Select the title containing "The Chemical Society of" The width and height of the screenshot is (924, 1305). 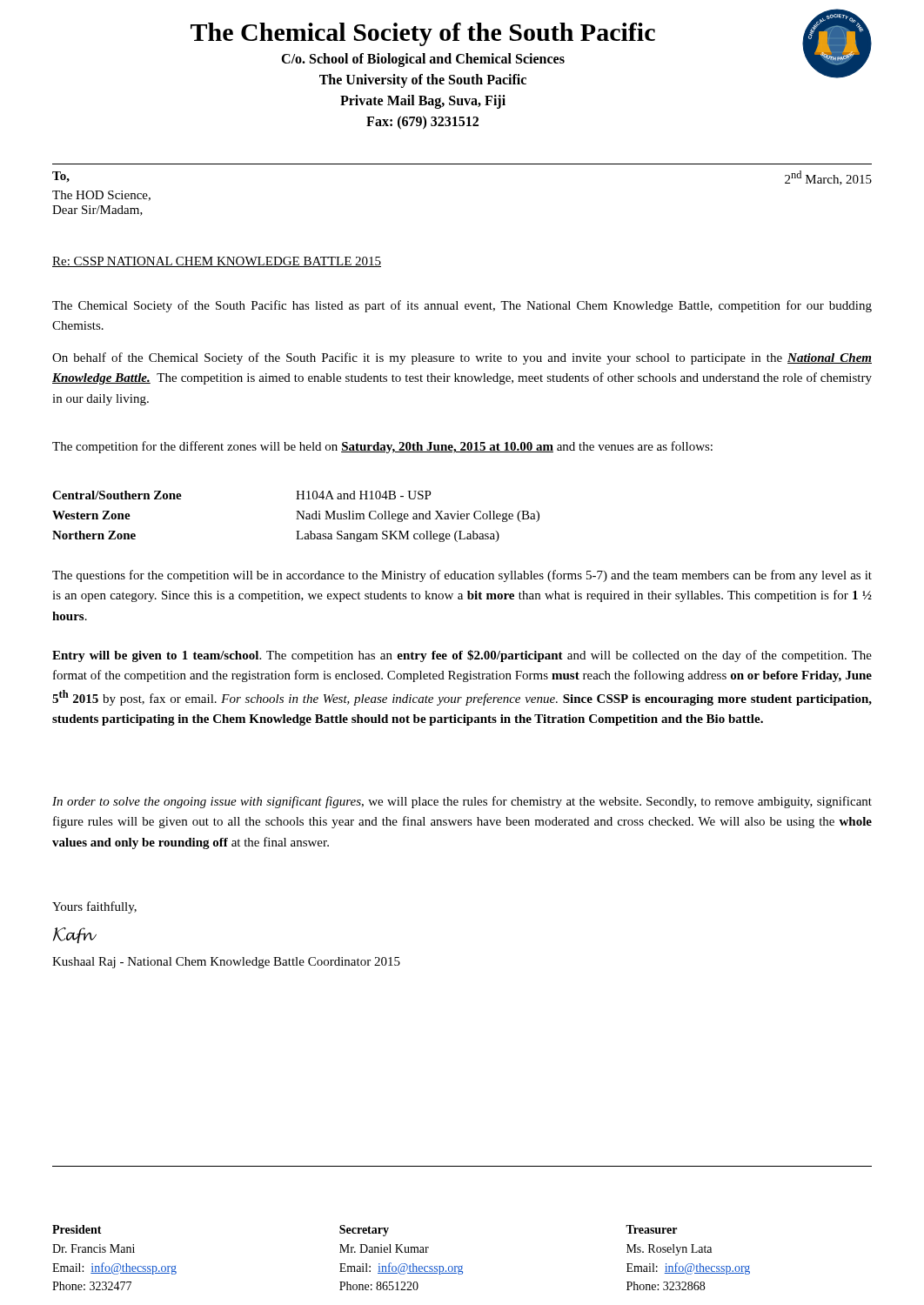click(423, 75)
